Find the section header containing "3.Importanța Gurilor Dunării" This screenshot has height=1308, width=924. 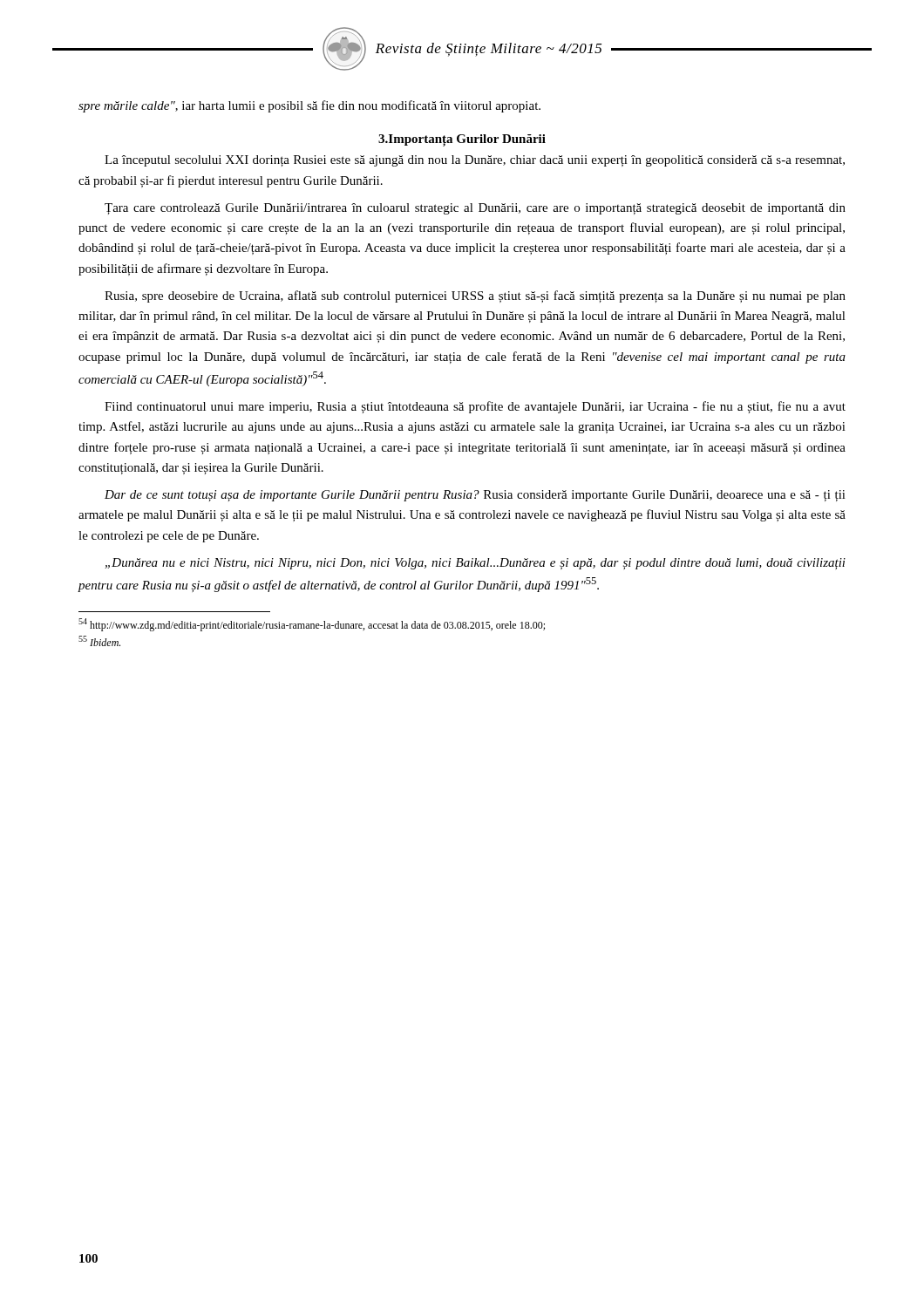tap(462, 139)
